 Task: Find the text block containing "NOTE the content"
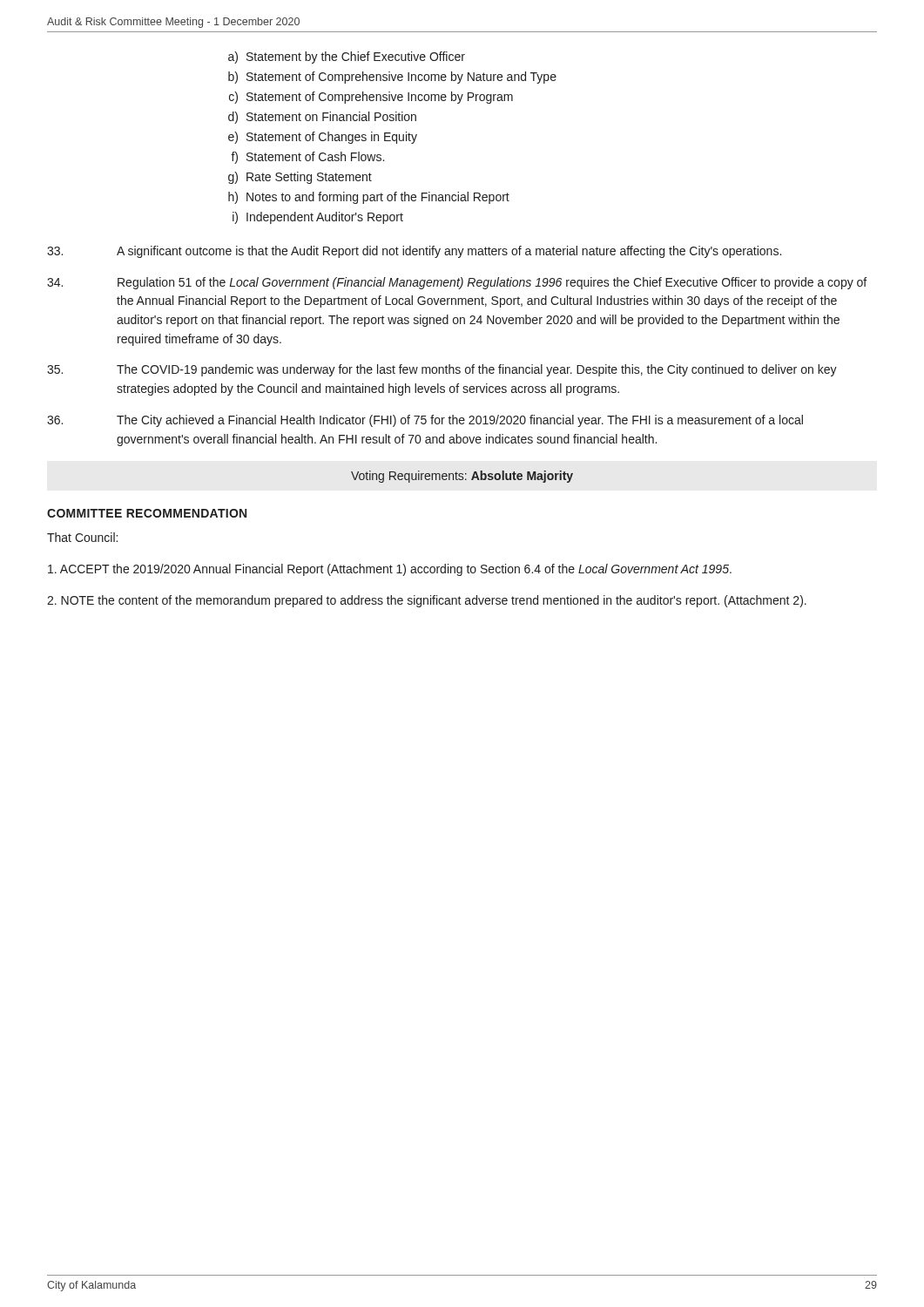[x=427, y=600]
